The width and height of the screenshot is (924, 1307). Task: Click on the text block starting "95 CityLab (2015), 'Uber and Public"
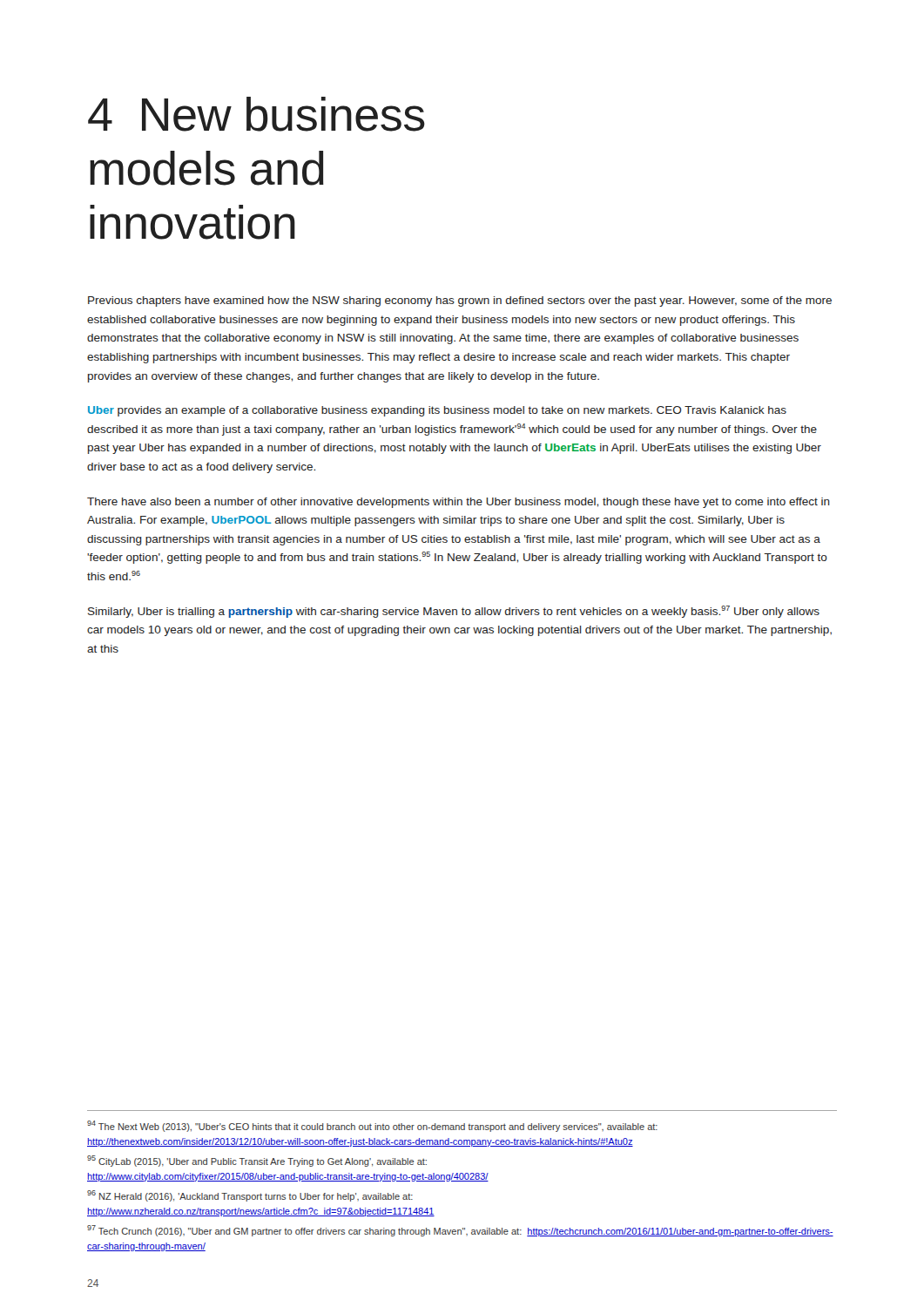(x=288, y=1168)
